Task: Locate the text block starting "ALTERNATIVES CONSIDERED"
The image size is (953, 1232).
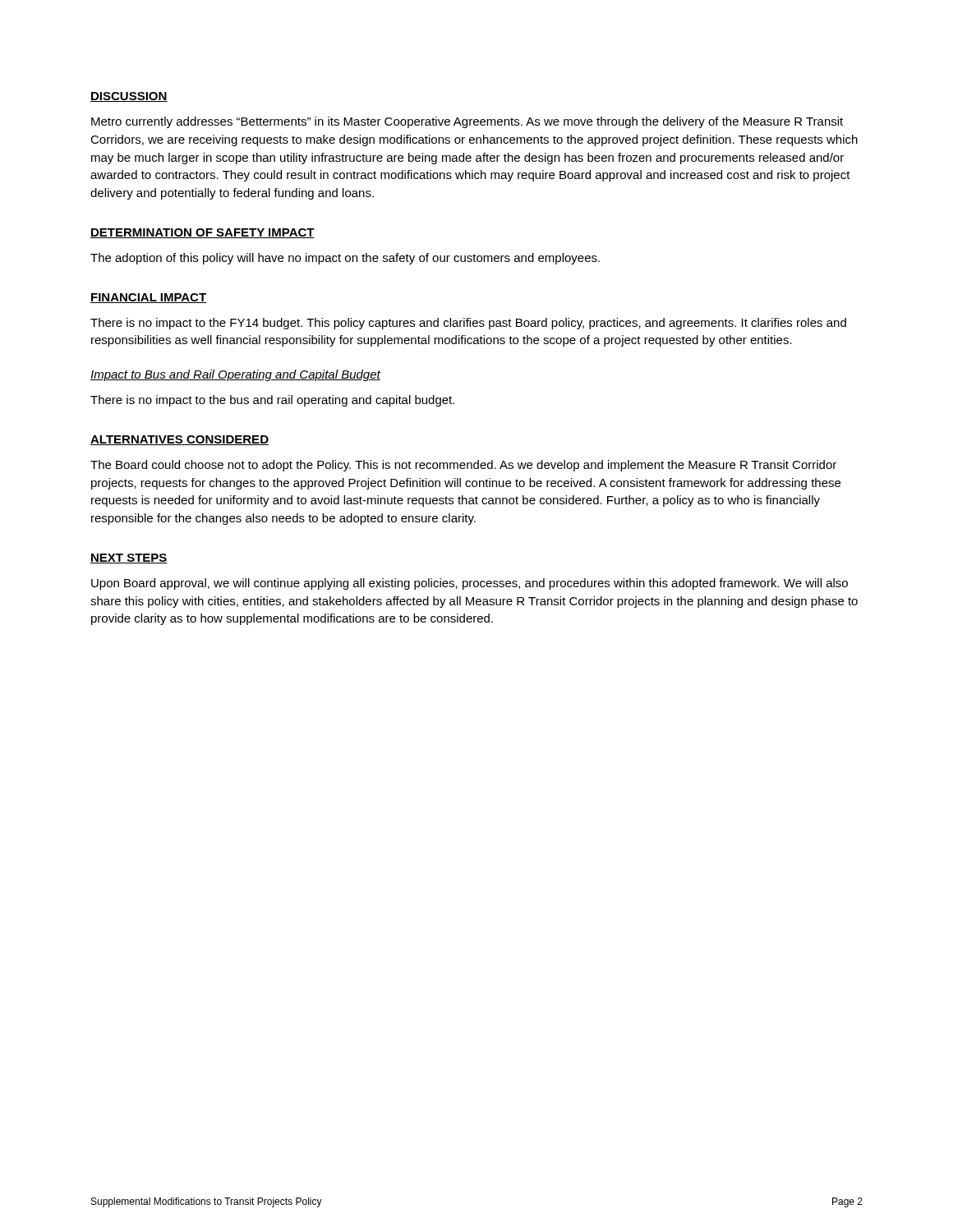Action: (x=179, y=439)
